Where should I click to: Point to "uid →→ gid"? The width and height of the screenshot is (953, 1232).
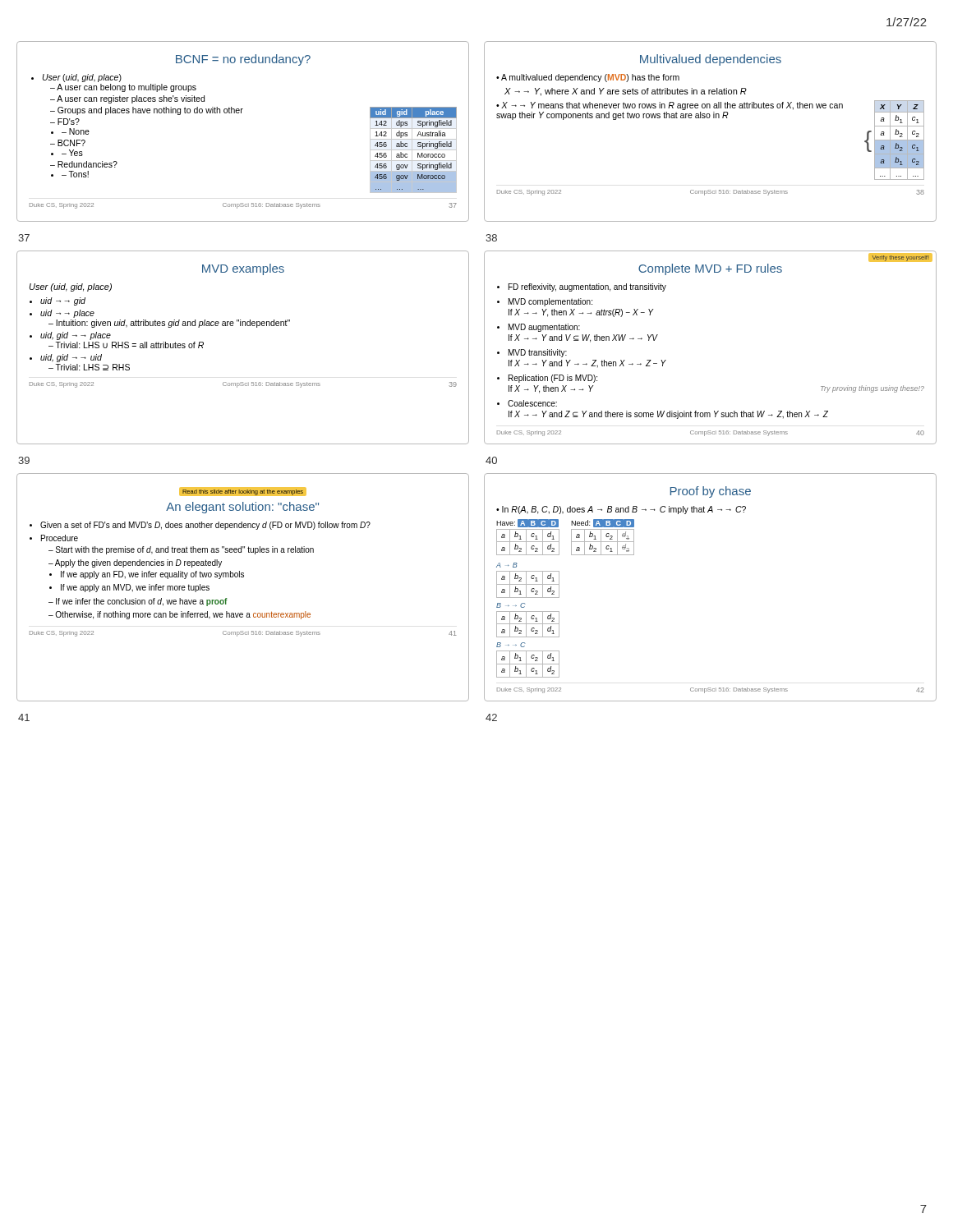[63, 301]
